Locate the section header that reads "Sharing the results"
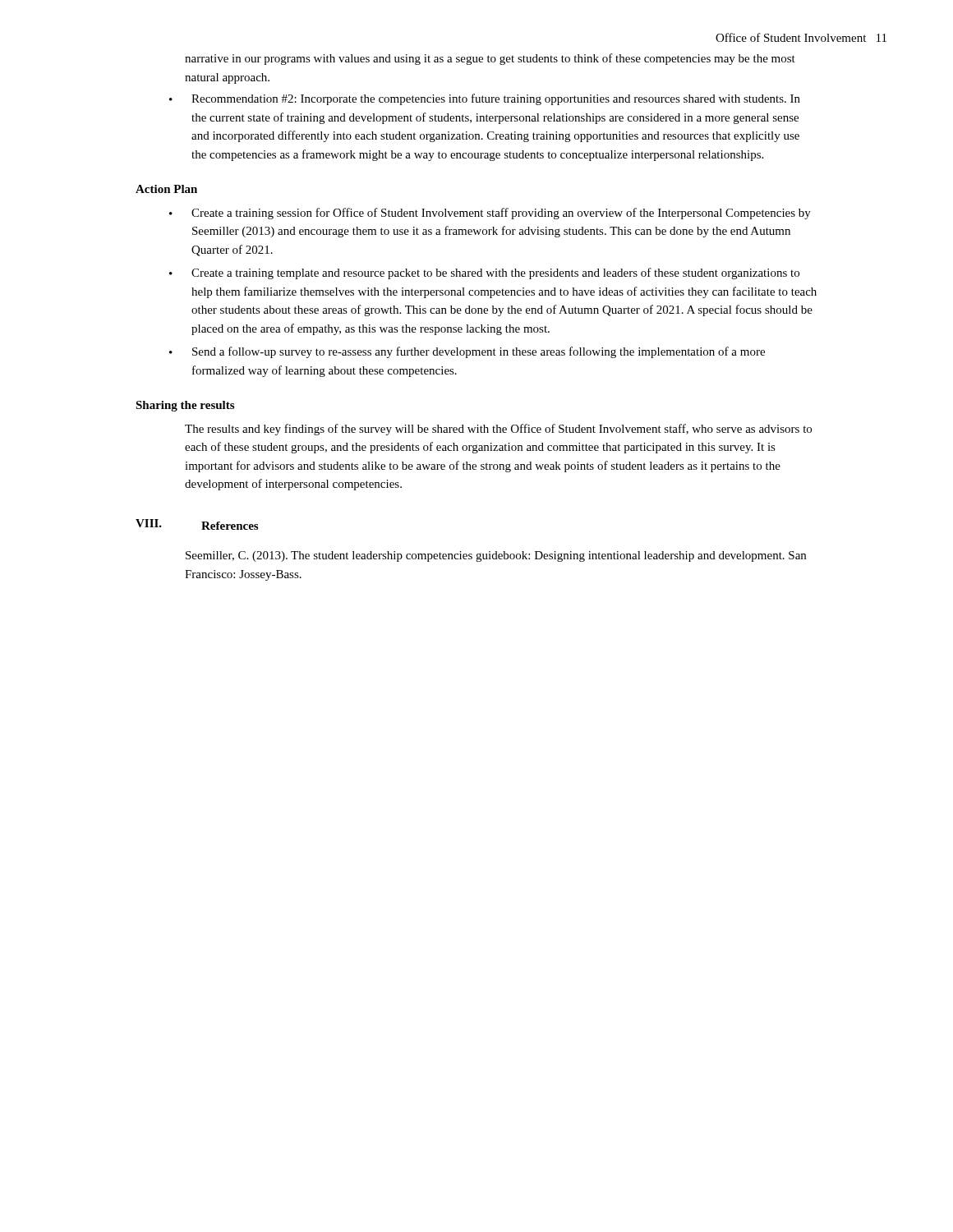 [x=185, y=405]
